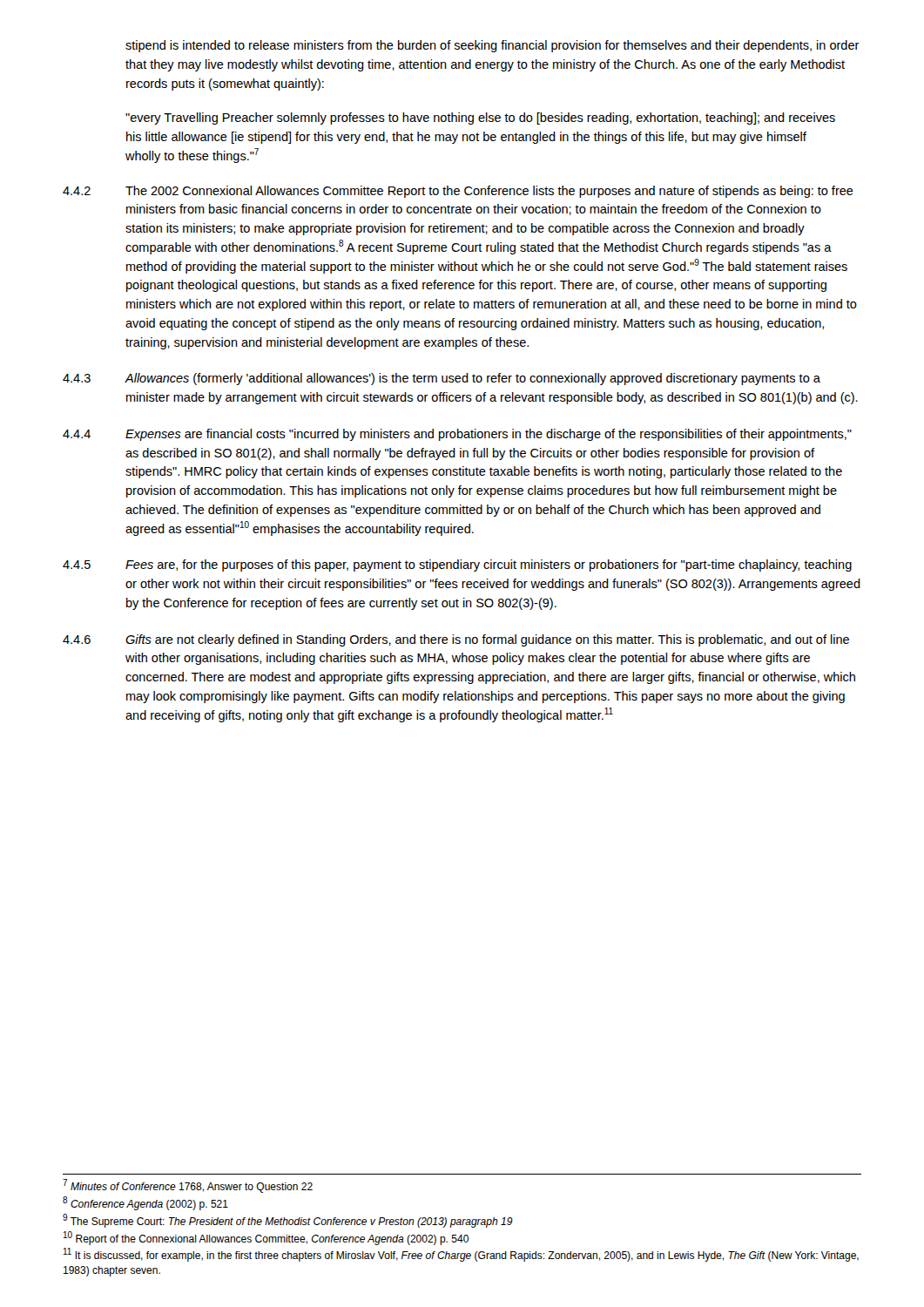Image resolution: width=924 pixels, height=1307 pixels.
Task: Click on the block starting "stipend is intended to"
Action: [x=493, y=65]
